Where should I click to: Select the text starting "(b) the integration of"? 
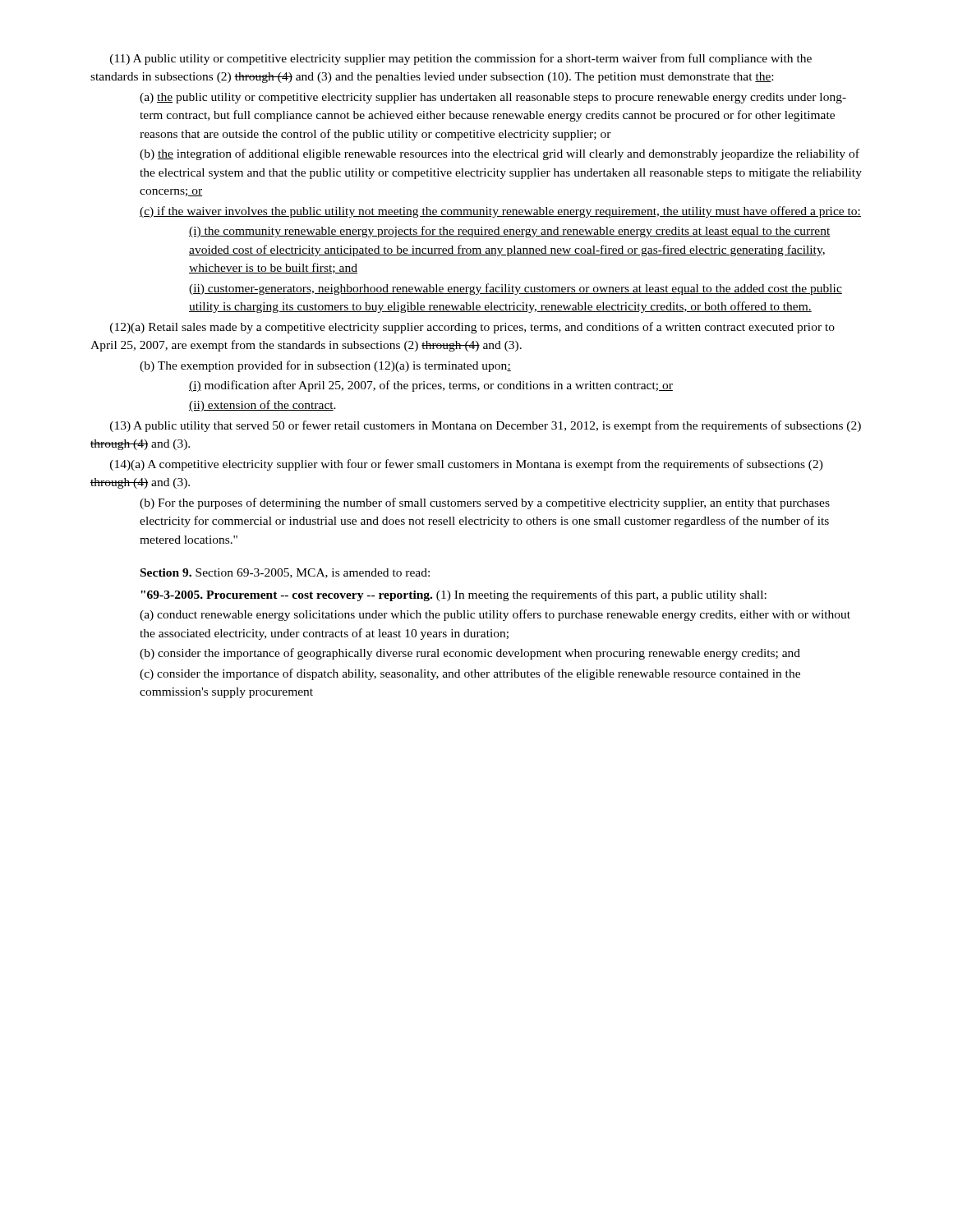click(x=501, y=173)
